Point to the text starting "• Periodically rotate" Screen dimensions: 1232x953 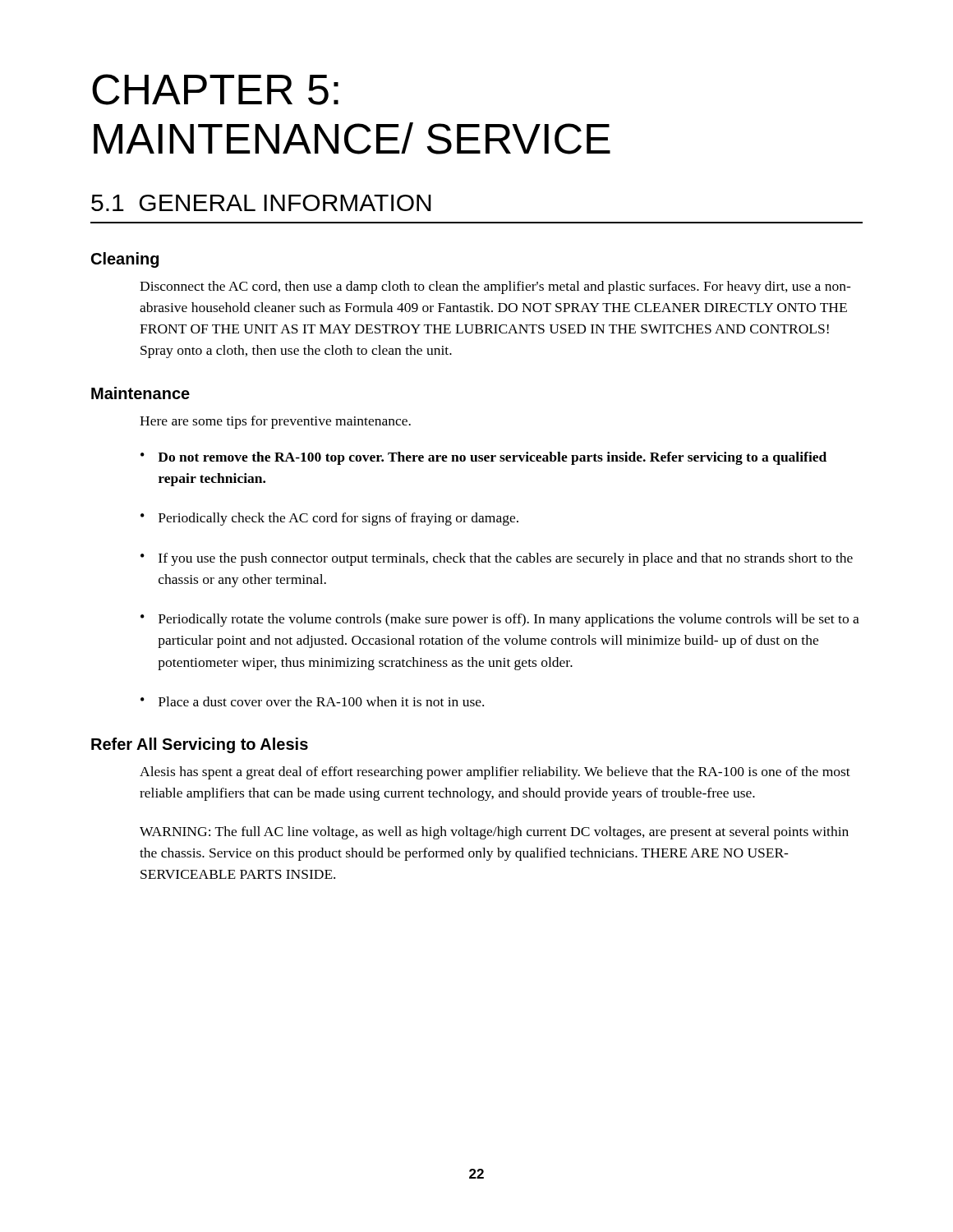[x=501, y=640]
